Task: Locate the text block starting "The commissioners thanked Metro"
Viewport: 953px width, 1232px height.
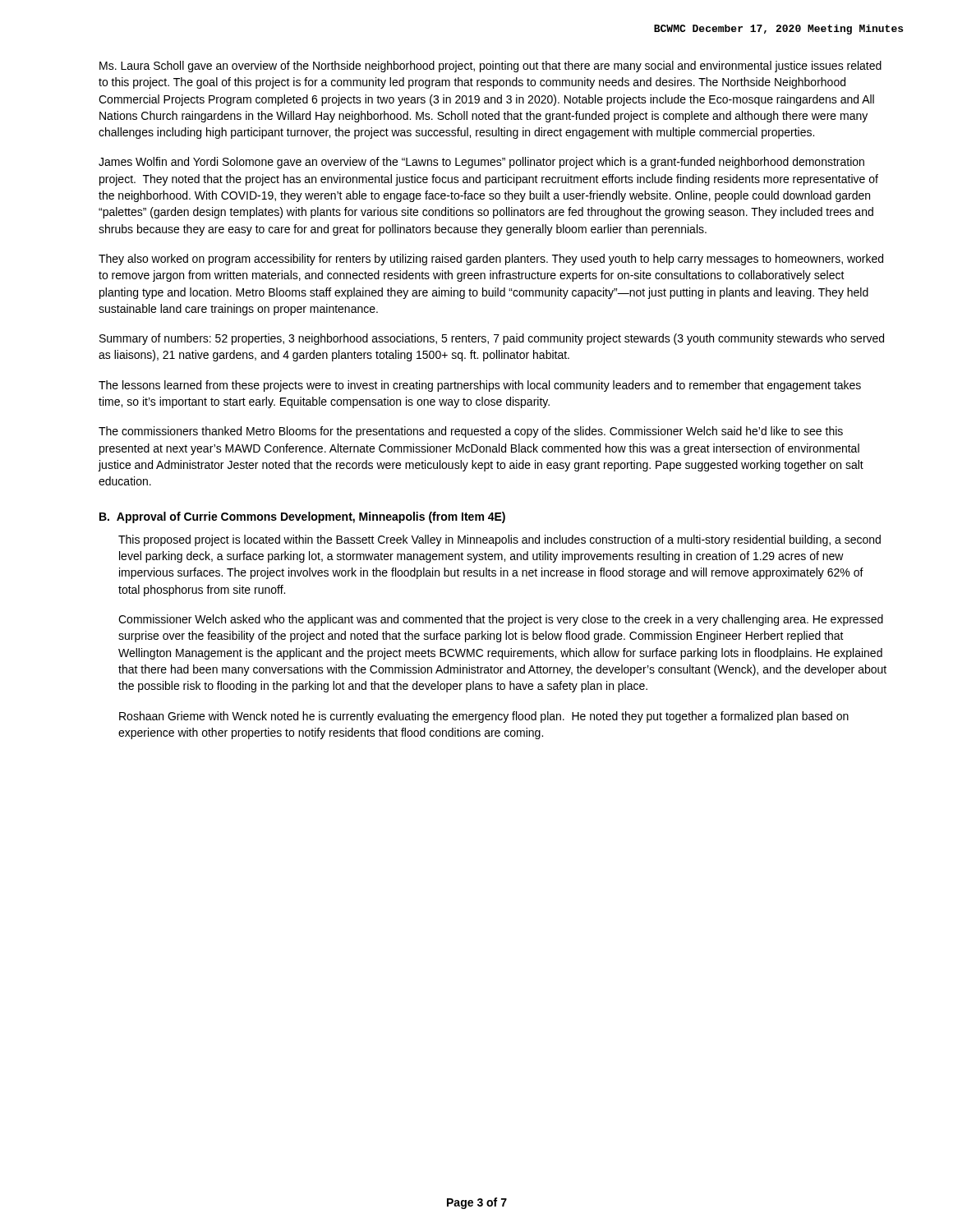Action: [x=481, y=457]
